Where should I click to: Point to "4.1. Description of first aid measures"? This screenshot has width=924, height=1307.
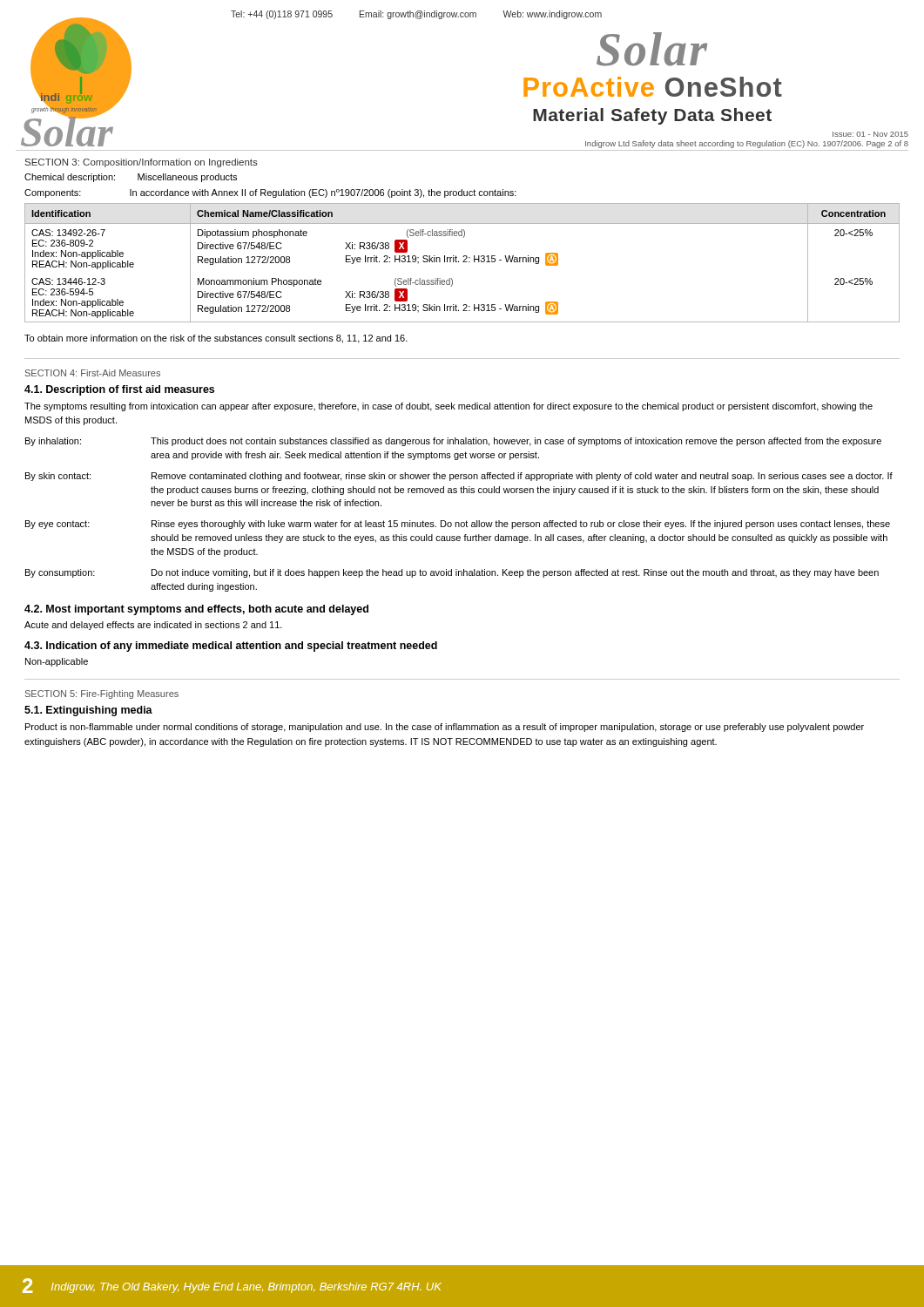(120, 389)
